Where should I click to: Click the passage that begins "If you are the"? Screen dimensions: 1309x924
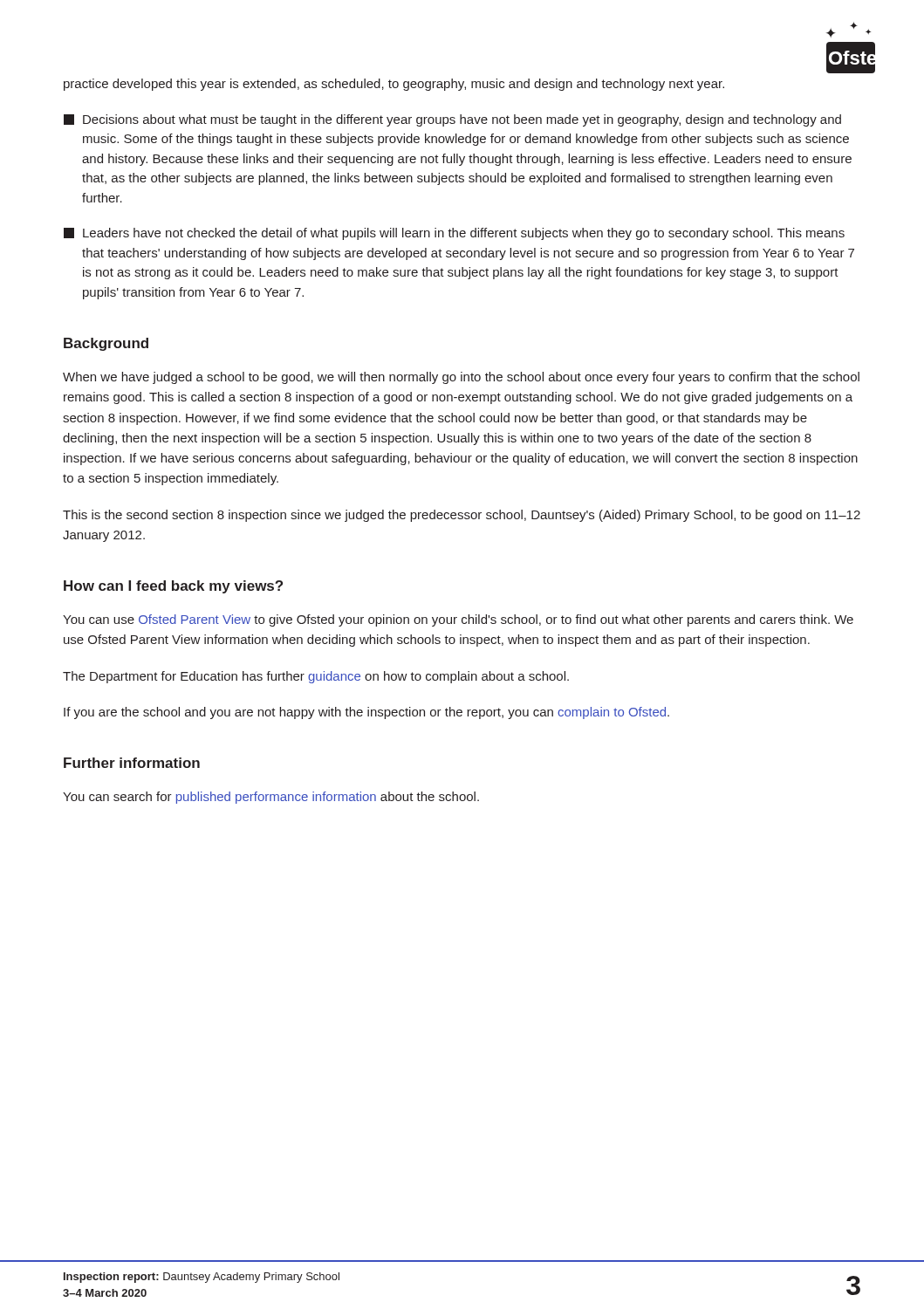[x=367, y=711]
